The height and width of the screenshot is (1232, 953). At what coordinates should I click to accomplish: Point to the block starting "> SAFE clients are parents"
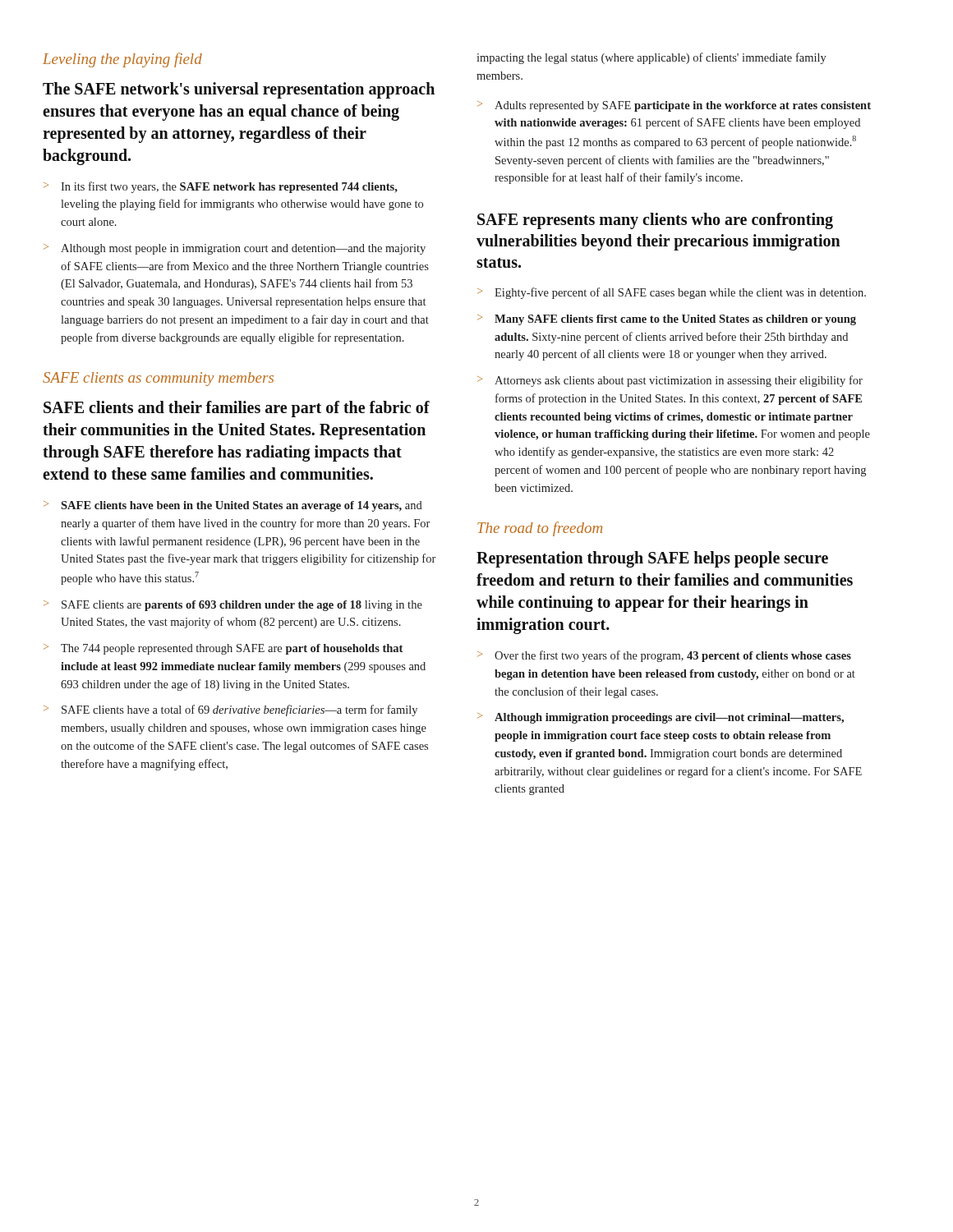[240, 614]
